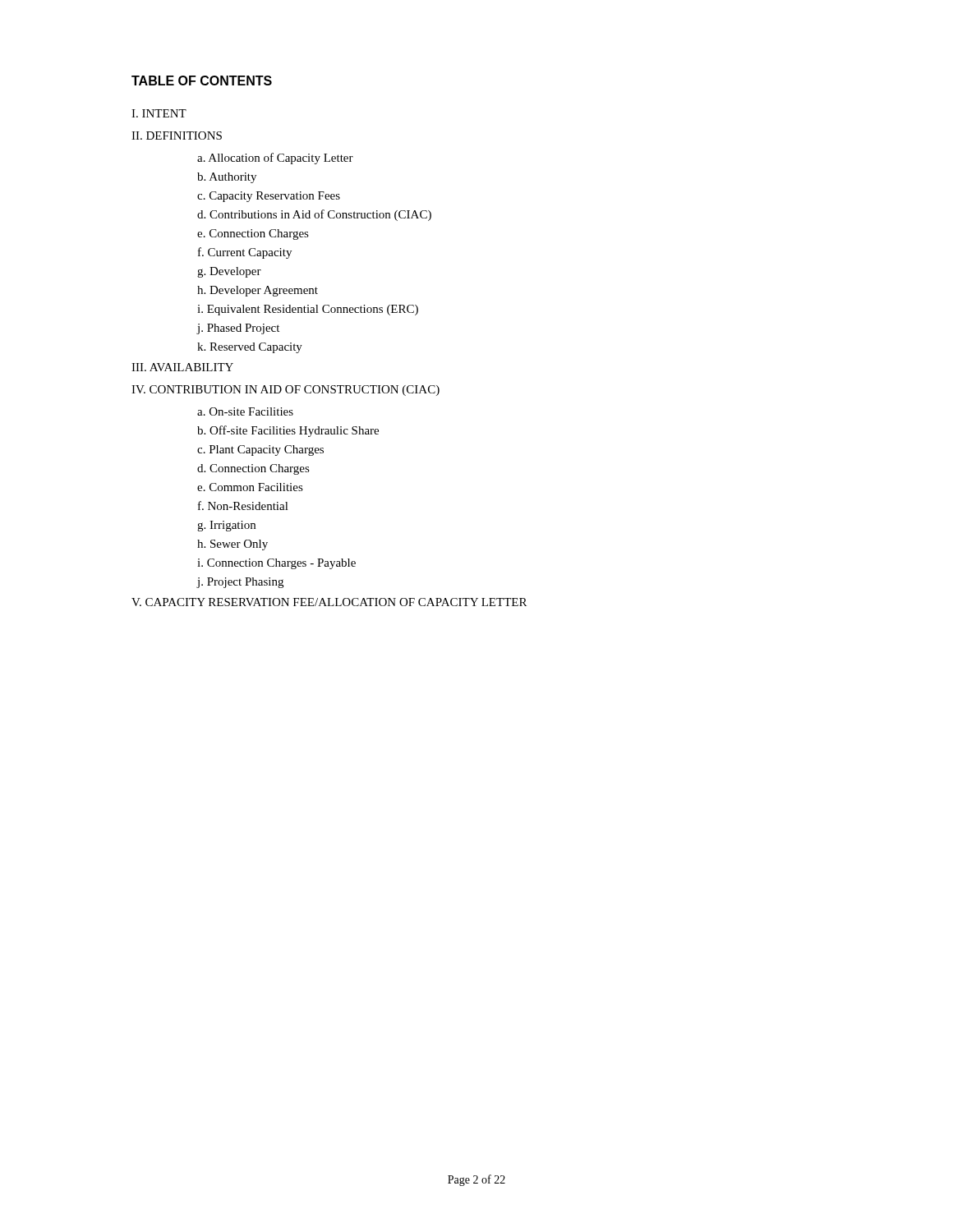Click on the region starting "j. Project Phasing"

tap(240, 582)
